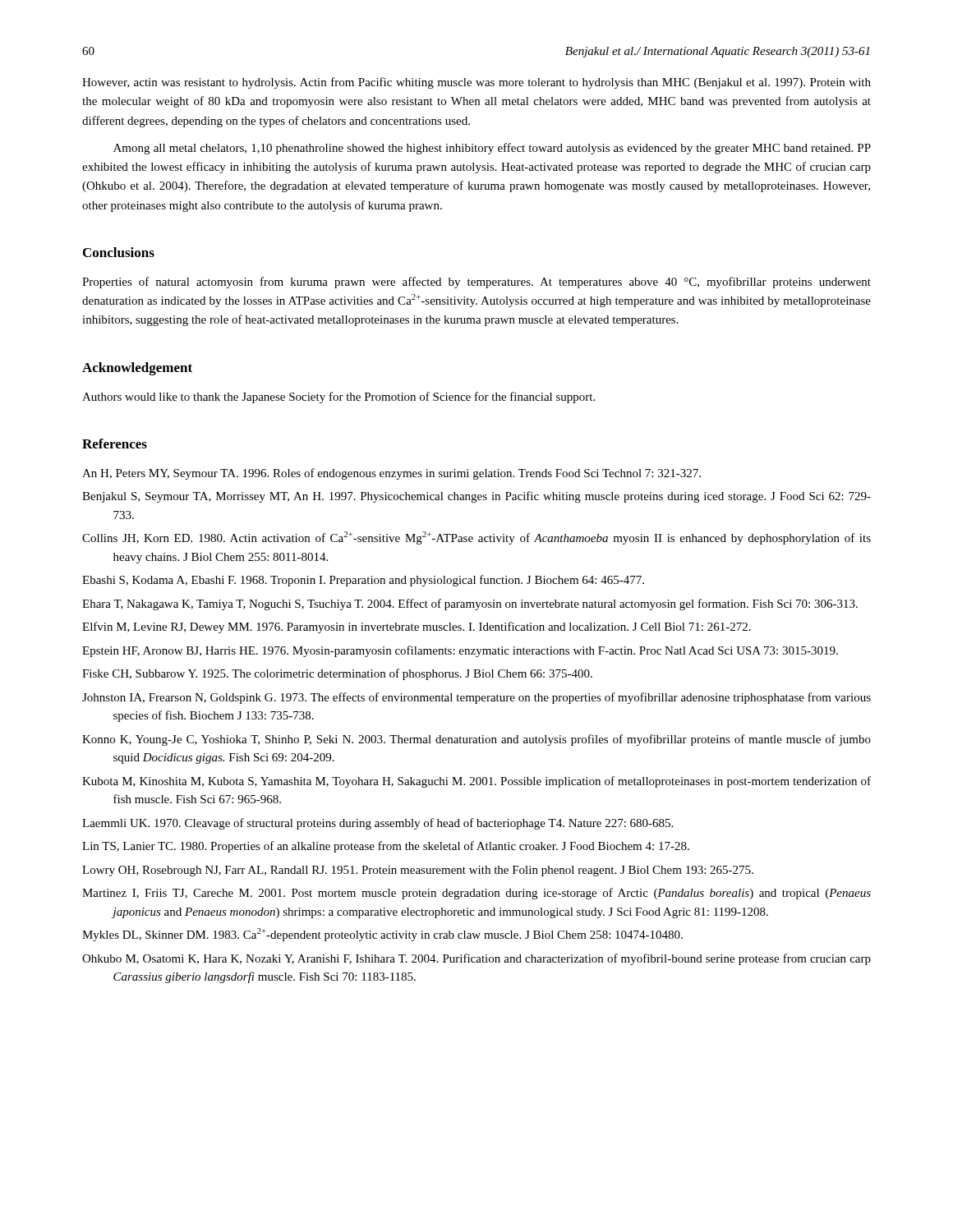
Task: Navigate to the text block starting "Ebashi S, Kodama A,"
Action: [x=476, y=580]
